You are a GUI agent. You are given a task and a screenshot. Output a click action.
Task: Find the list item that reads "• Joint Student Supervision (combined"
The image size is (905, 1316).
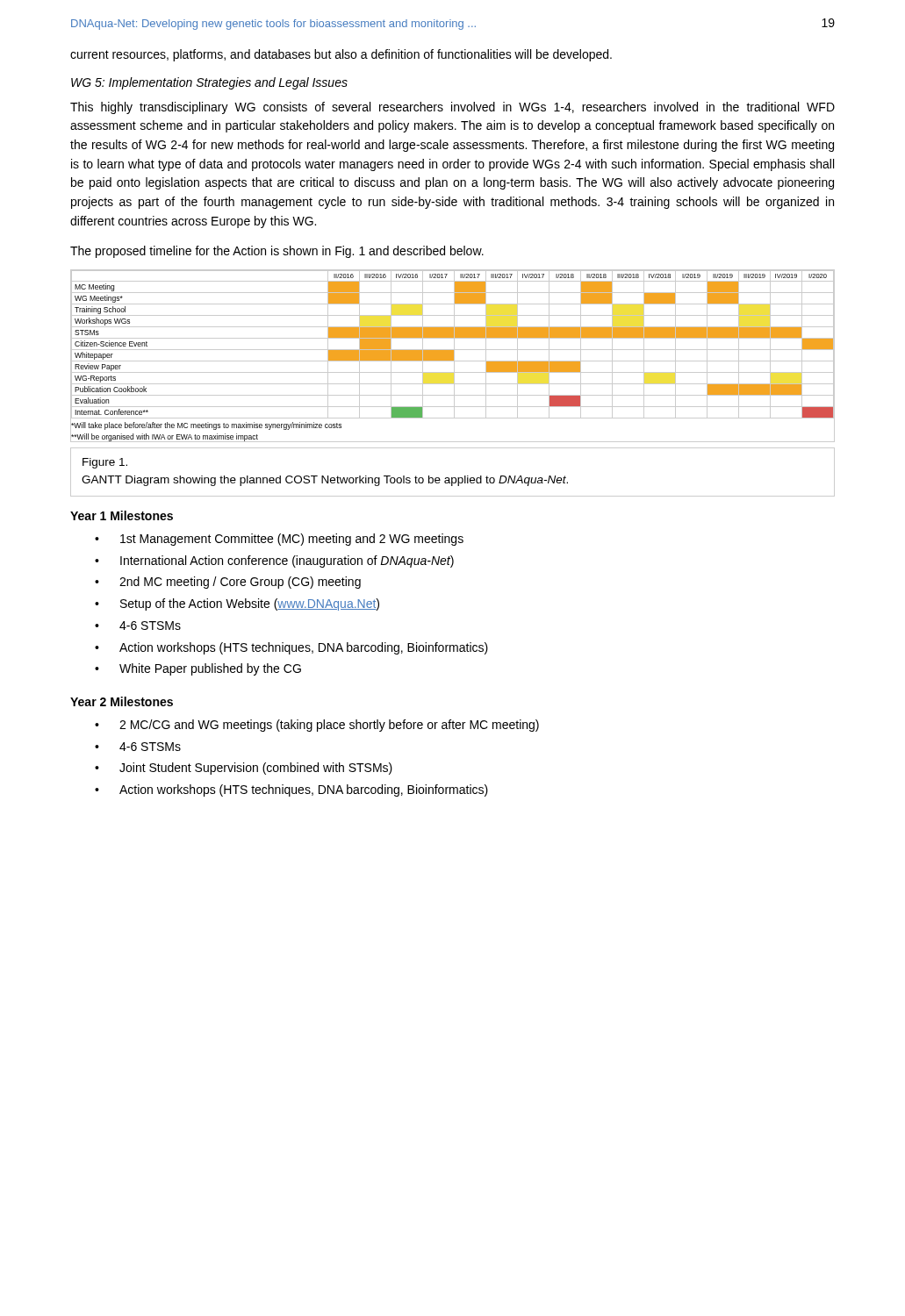click(231, 769)
